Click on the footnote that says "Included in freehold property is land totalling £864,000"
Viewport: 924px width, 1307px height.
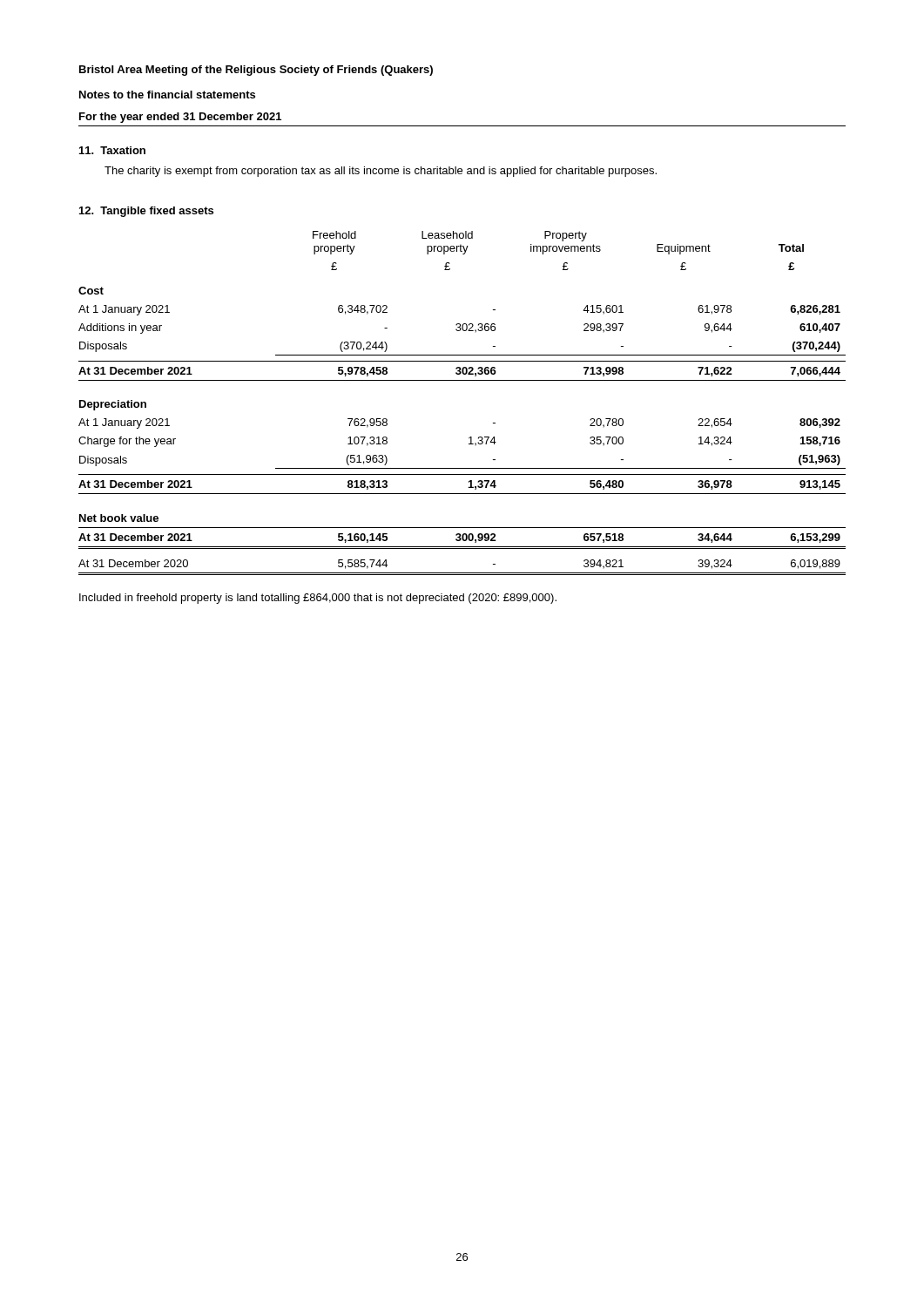[318, 597]
